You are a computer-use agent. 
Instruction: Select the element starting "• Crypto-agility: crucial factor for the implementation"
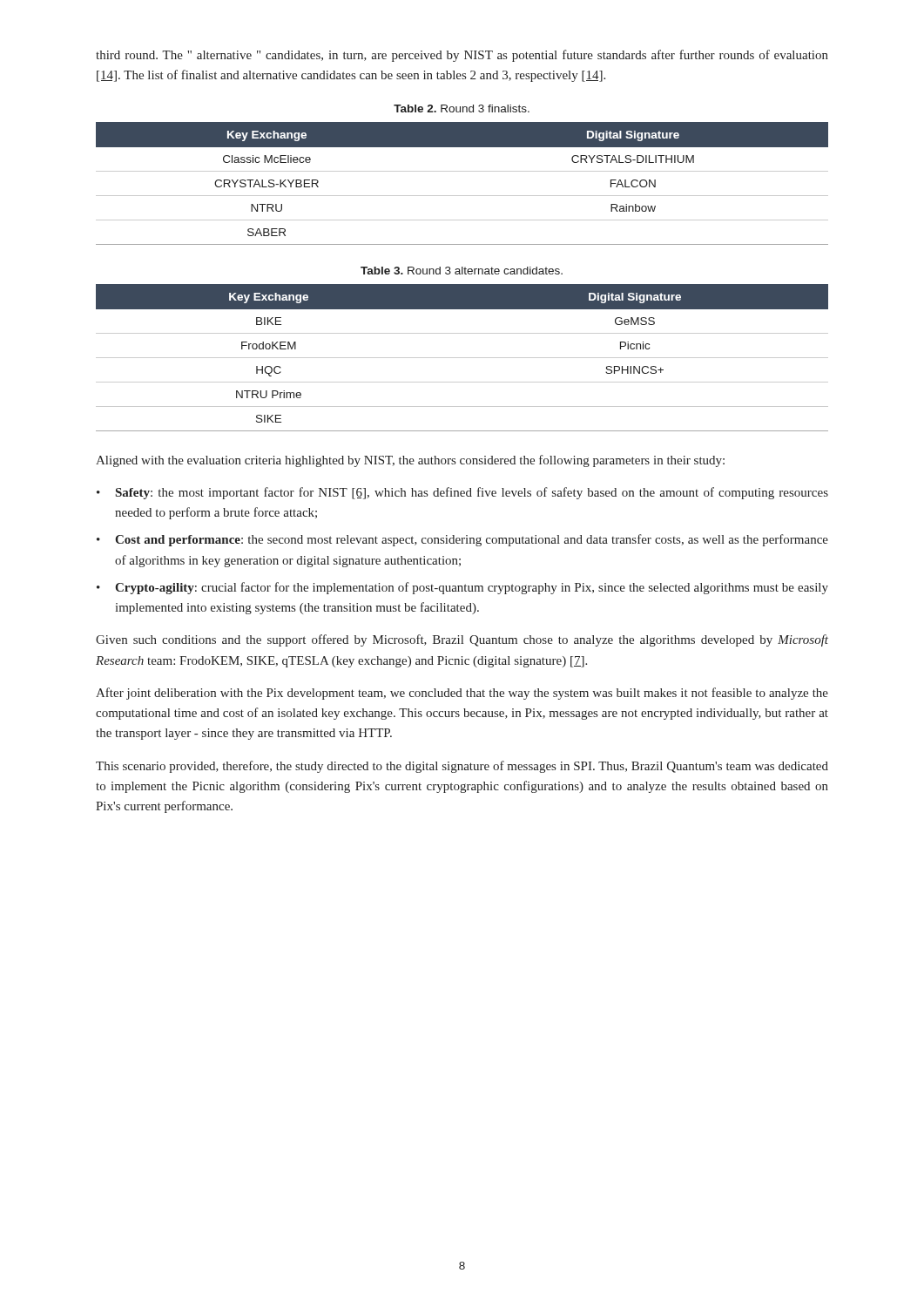pyautogui.click(x=462, y=598)
